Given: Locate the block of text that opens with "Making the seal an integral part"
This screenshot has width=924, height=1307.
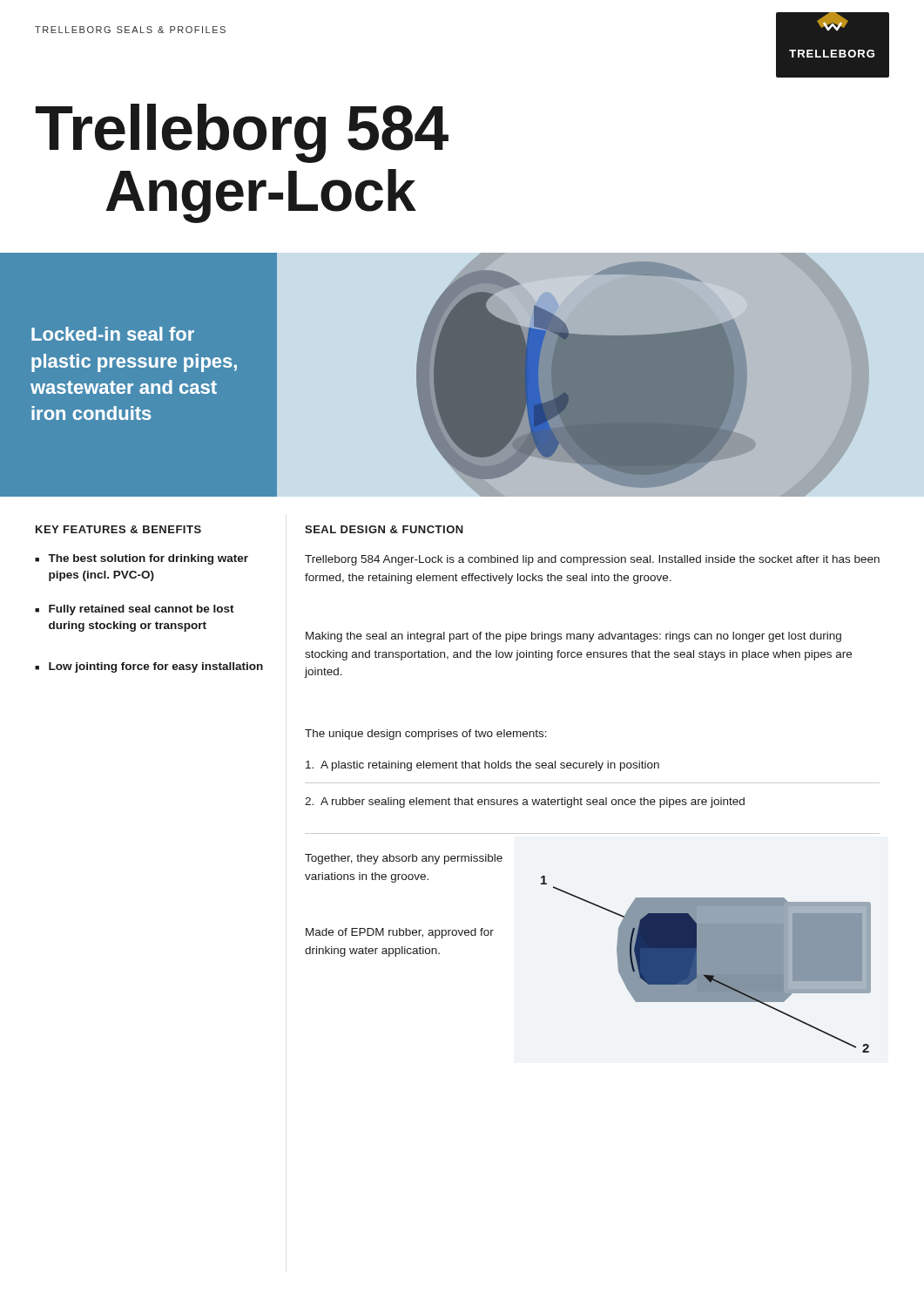Looking at the screenshot, I should tap(579, 654).
